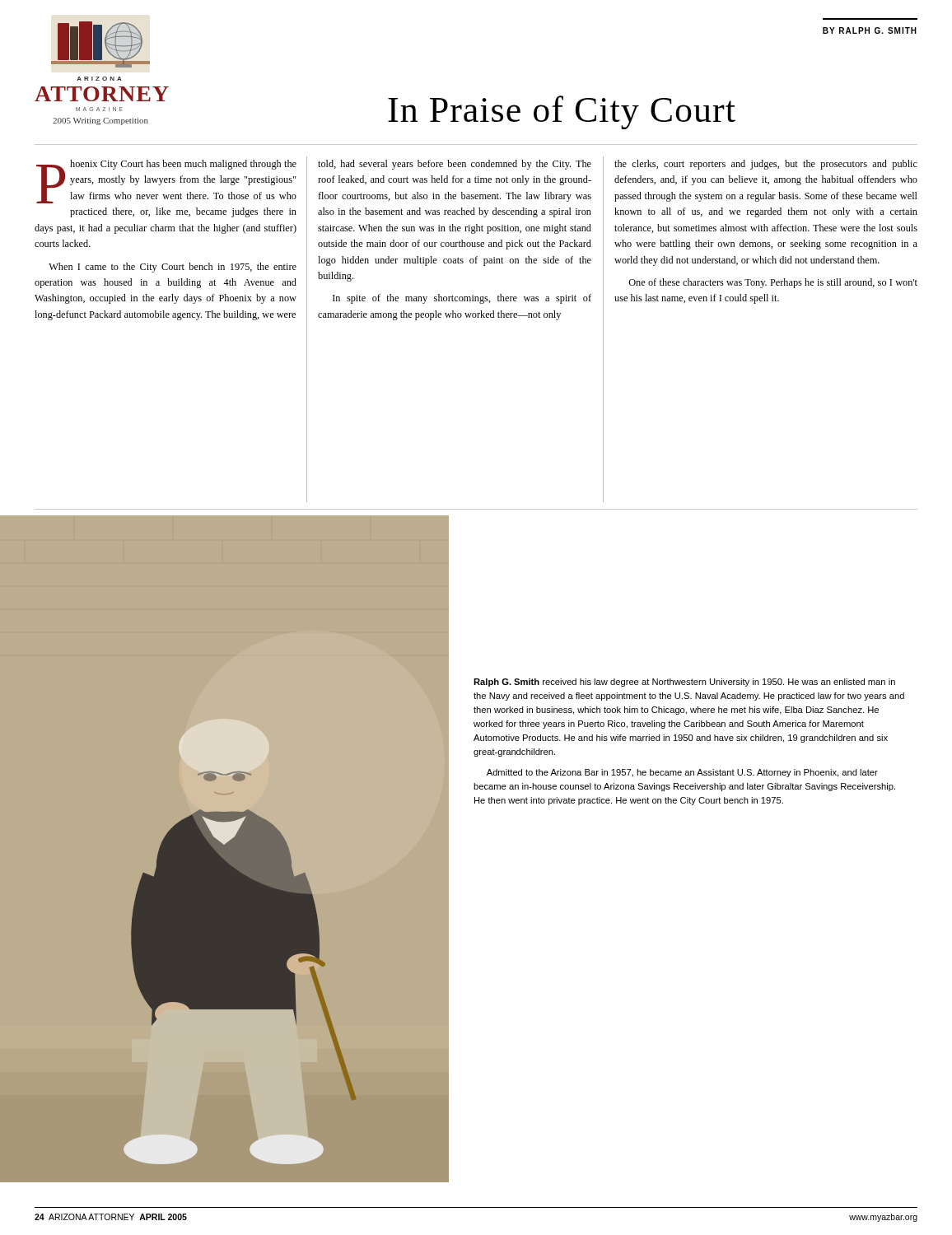Image resolution: width=952 pixels, height=1235 pixels.
Task: Navigate to the block starting "the clerks, court reporters and"
Action: point(766,232)
